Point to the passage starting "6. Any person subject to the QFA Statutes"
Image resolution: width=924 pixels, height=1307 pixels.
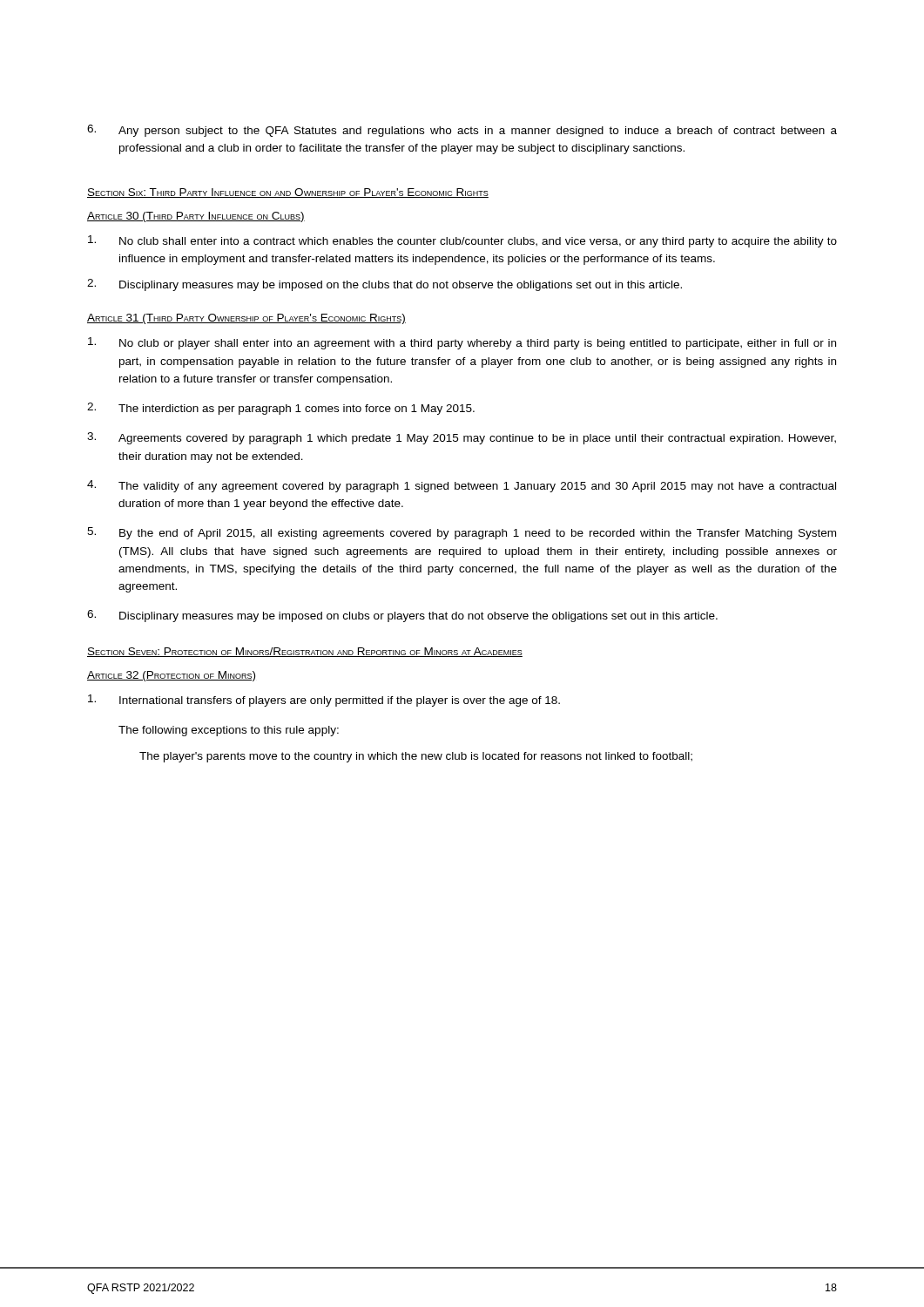[462, 140]
